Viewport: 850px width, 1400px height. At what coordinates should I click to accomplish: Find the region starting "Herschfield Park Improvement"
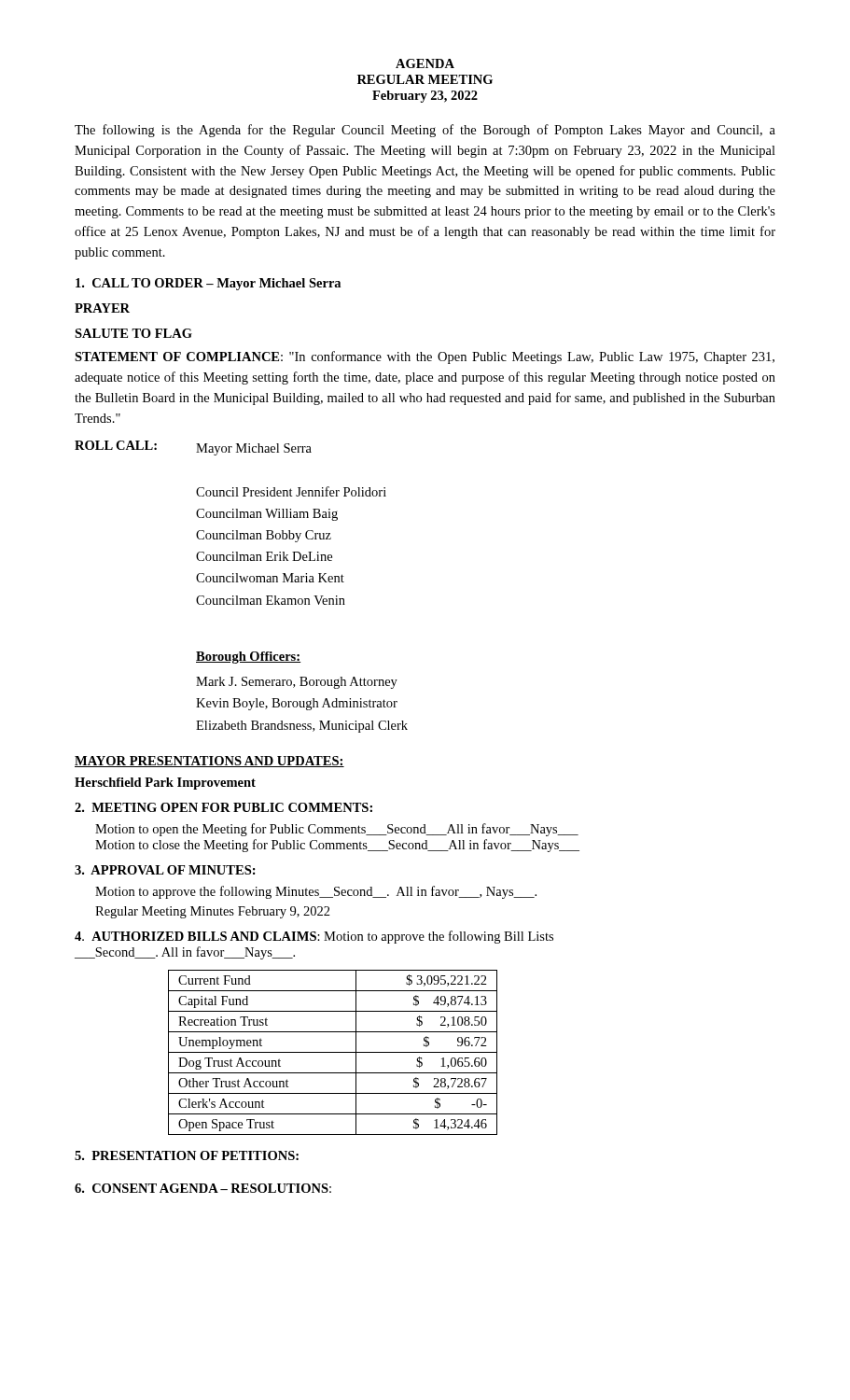(x=165, y=782)
